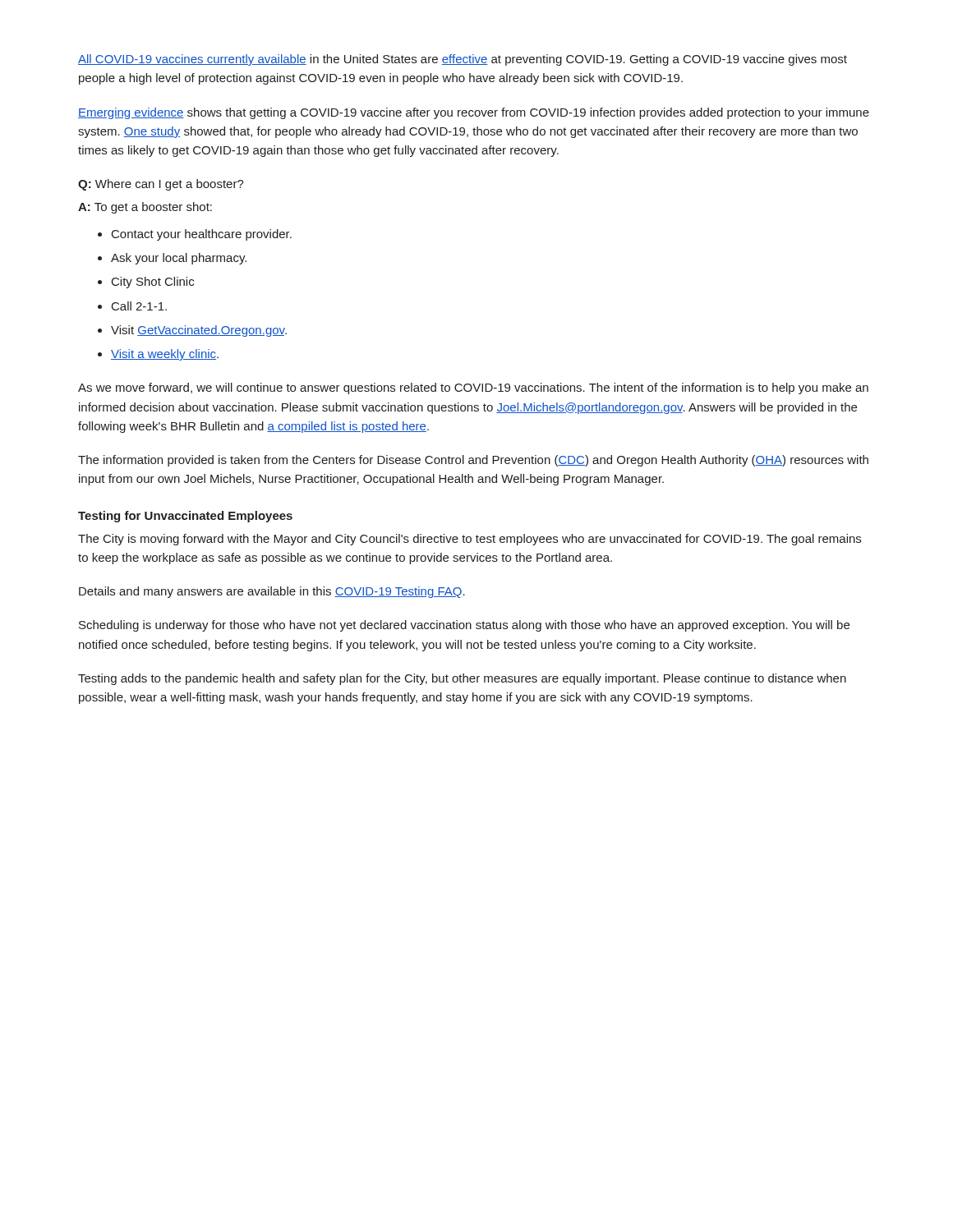Find the section header that says "Testing for Unvaccinated Employees"

tap(185, 515)
